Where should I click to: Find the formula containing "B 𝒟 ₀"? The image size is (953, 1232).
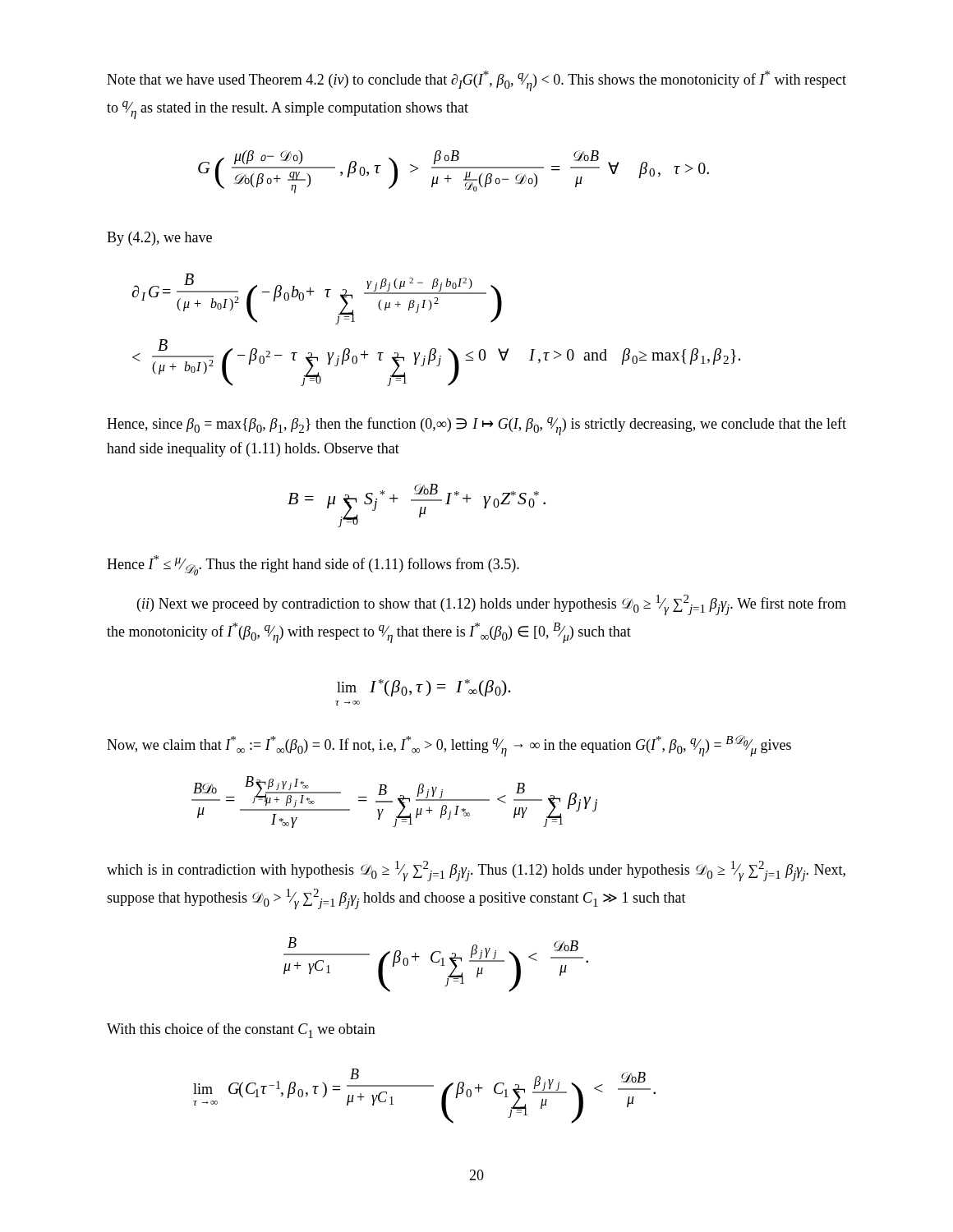(476, 803)
